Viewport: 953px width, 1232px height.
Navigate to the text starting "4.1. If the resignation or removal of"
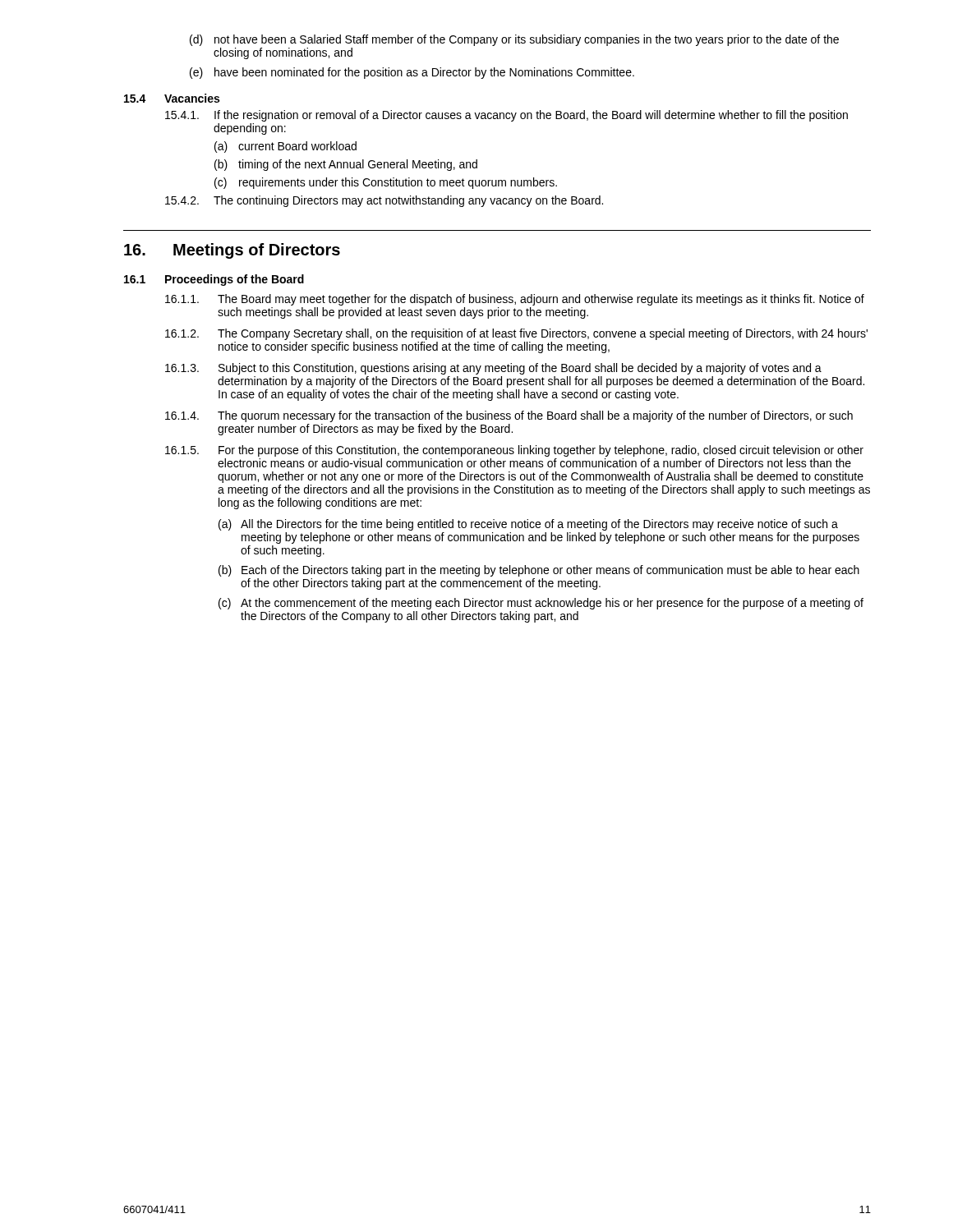coord(518,122)
